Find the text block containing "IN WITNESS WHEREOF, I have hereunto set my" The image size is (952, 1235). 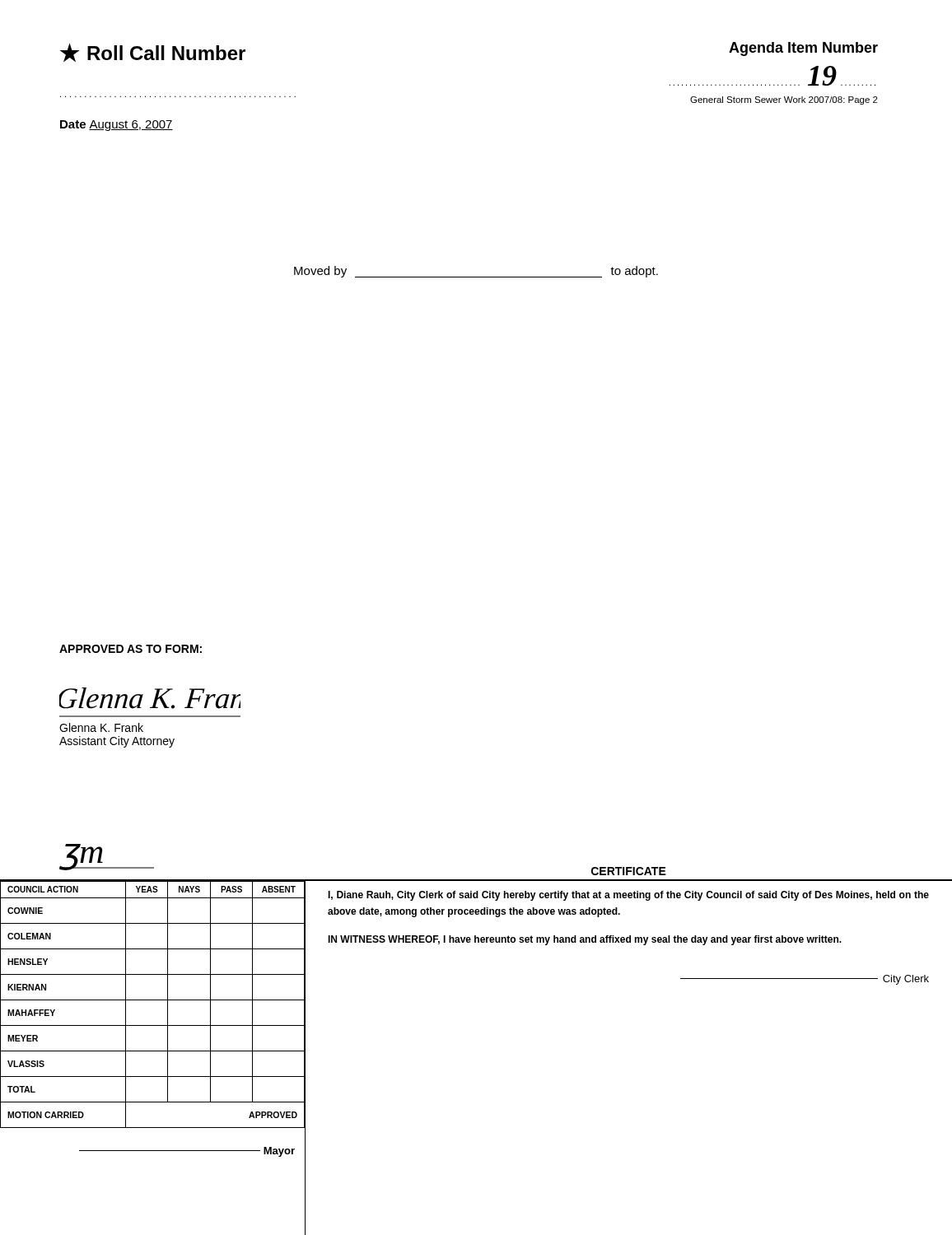coord(585,939)
